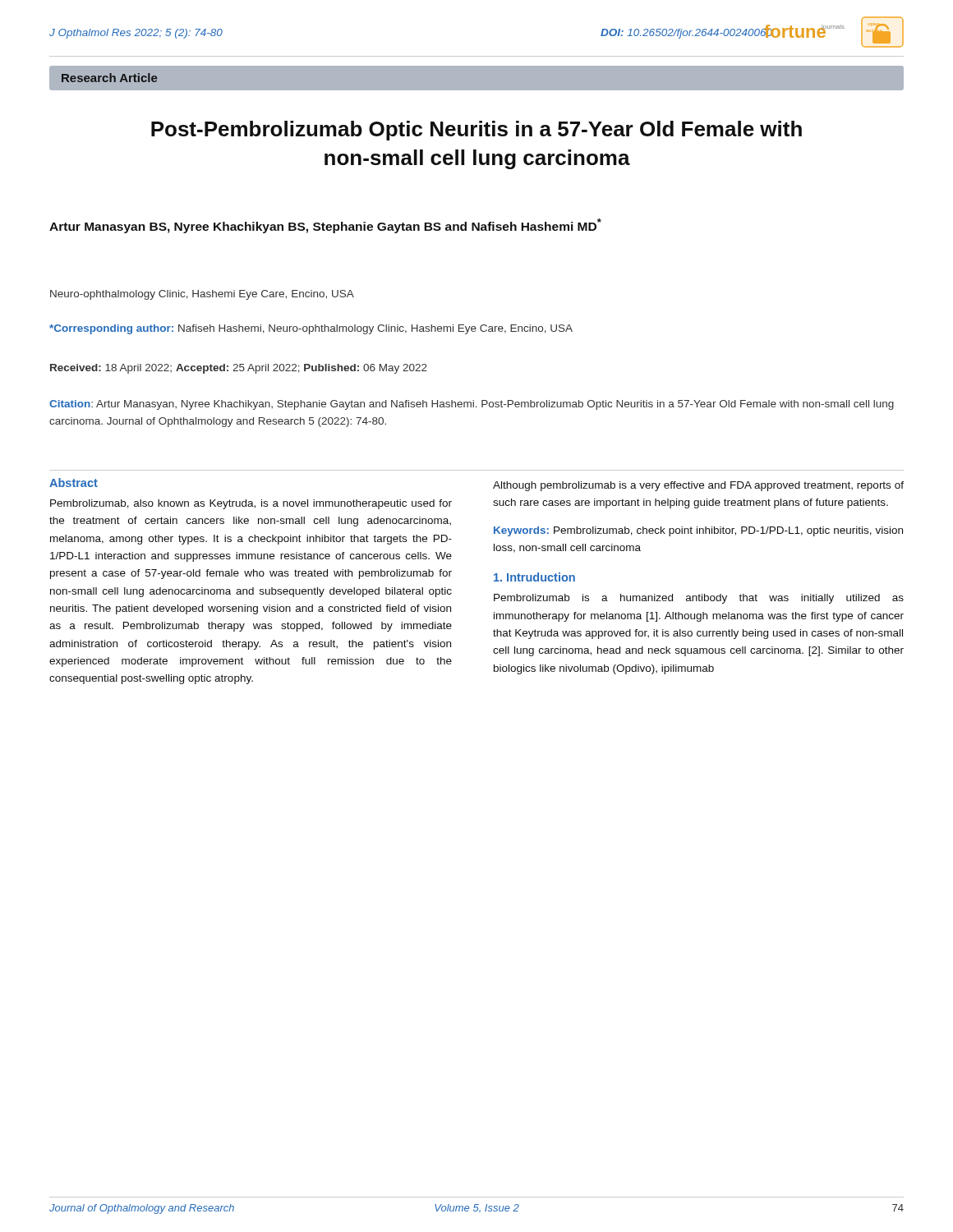Find the block on this page that starts "Neuro-ophthalmology Clinic, Hashemi"
The width and height of the screenshot is (953, 1232).
coord(202,295)
